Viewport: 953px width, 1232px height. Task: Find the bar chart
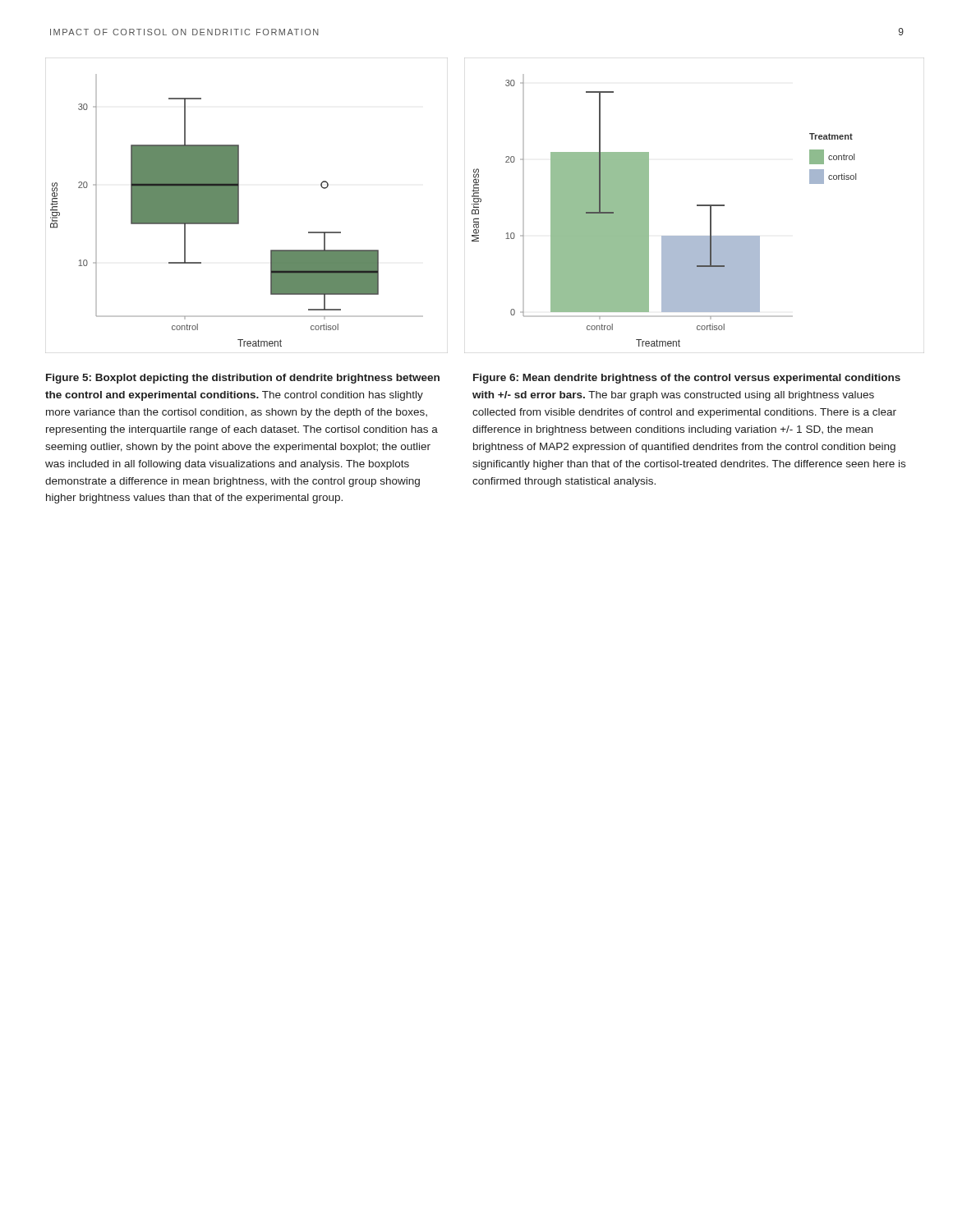click(694, 205)
